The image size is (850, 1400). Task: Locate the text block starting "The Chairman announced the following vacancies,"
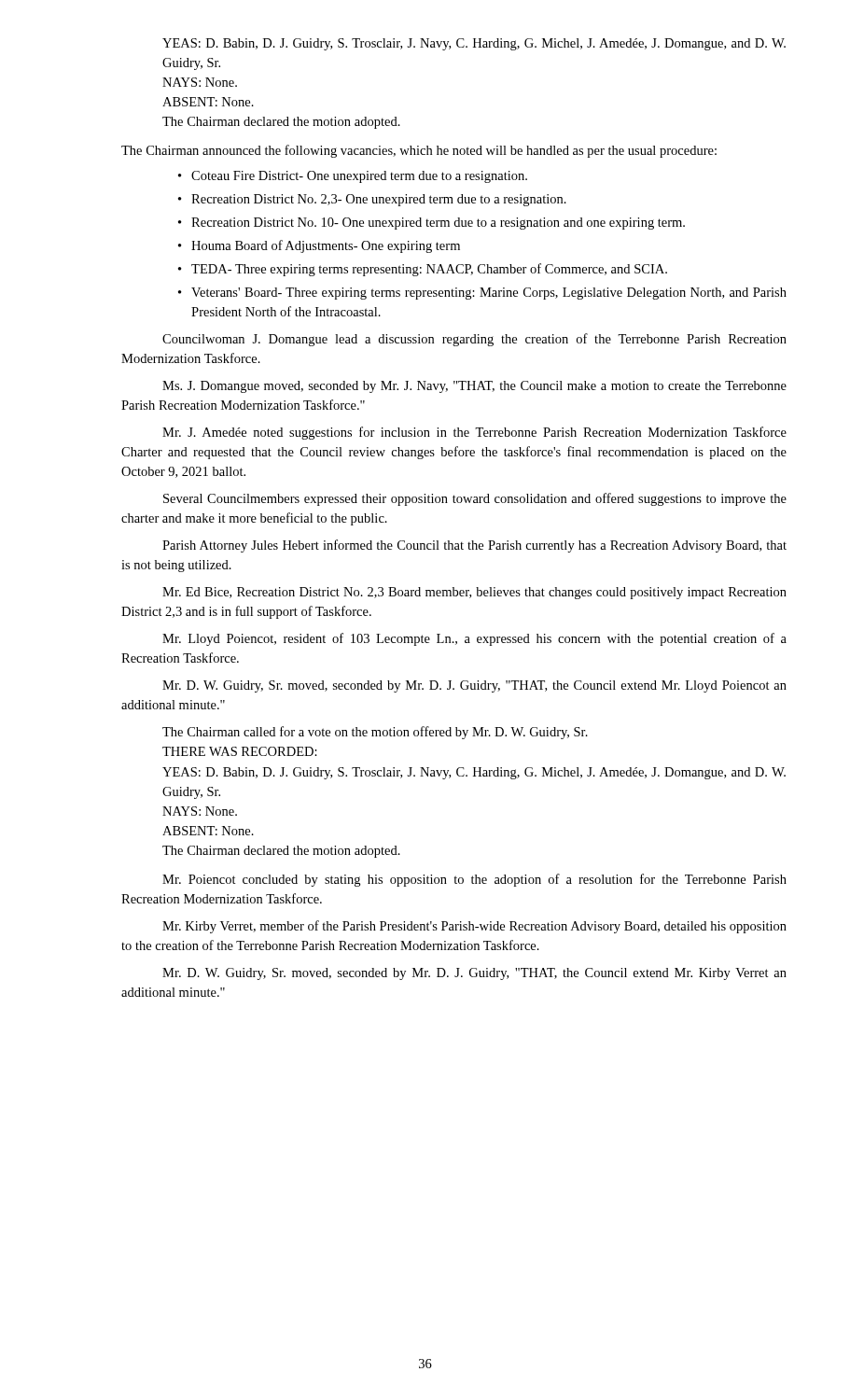click(x=419, y=150)
